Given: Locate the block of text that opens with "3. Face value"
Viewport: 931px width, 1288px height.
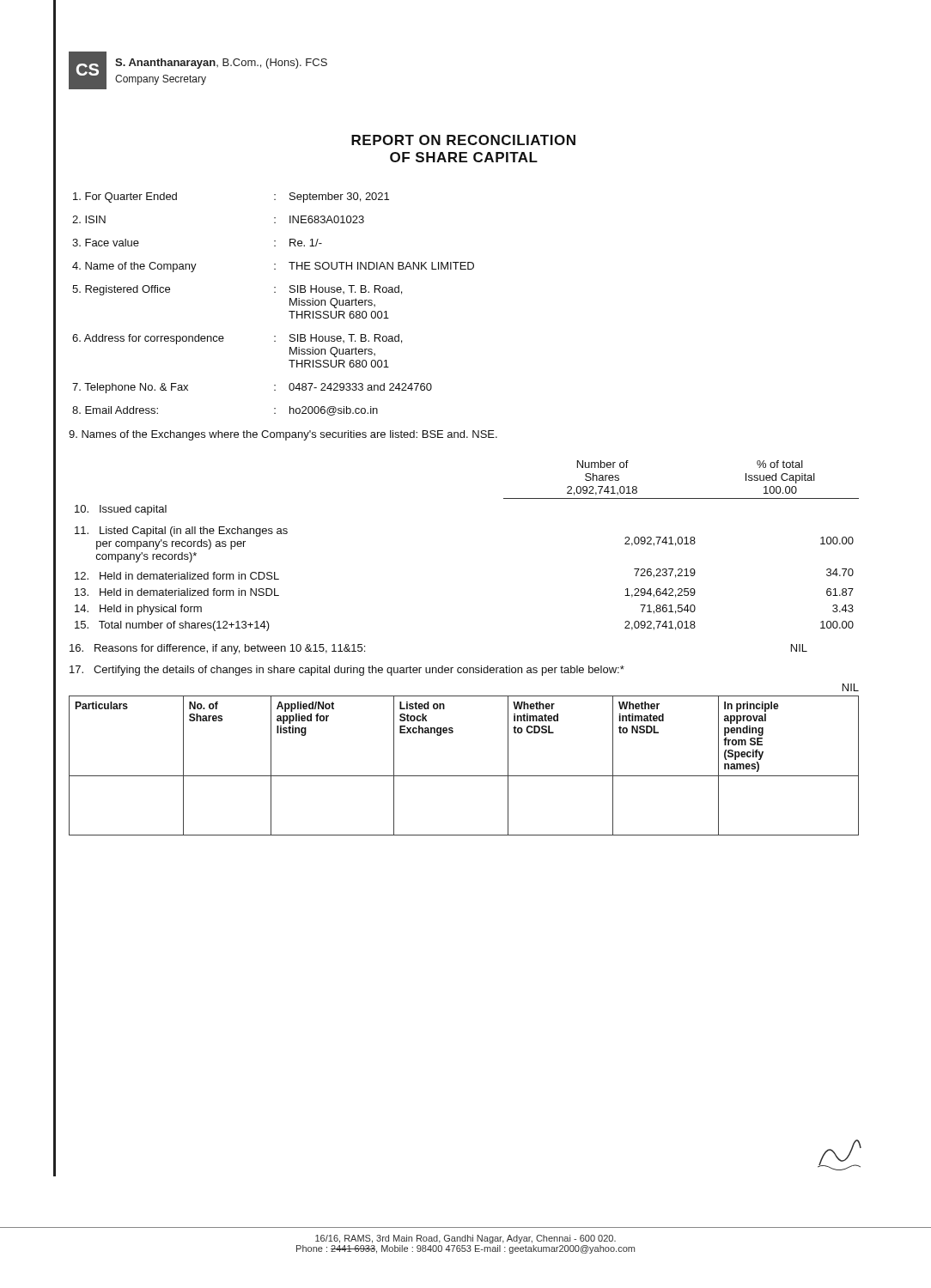Looking at the screenshot, I should click(99, 243).
